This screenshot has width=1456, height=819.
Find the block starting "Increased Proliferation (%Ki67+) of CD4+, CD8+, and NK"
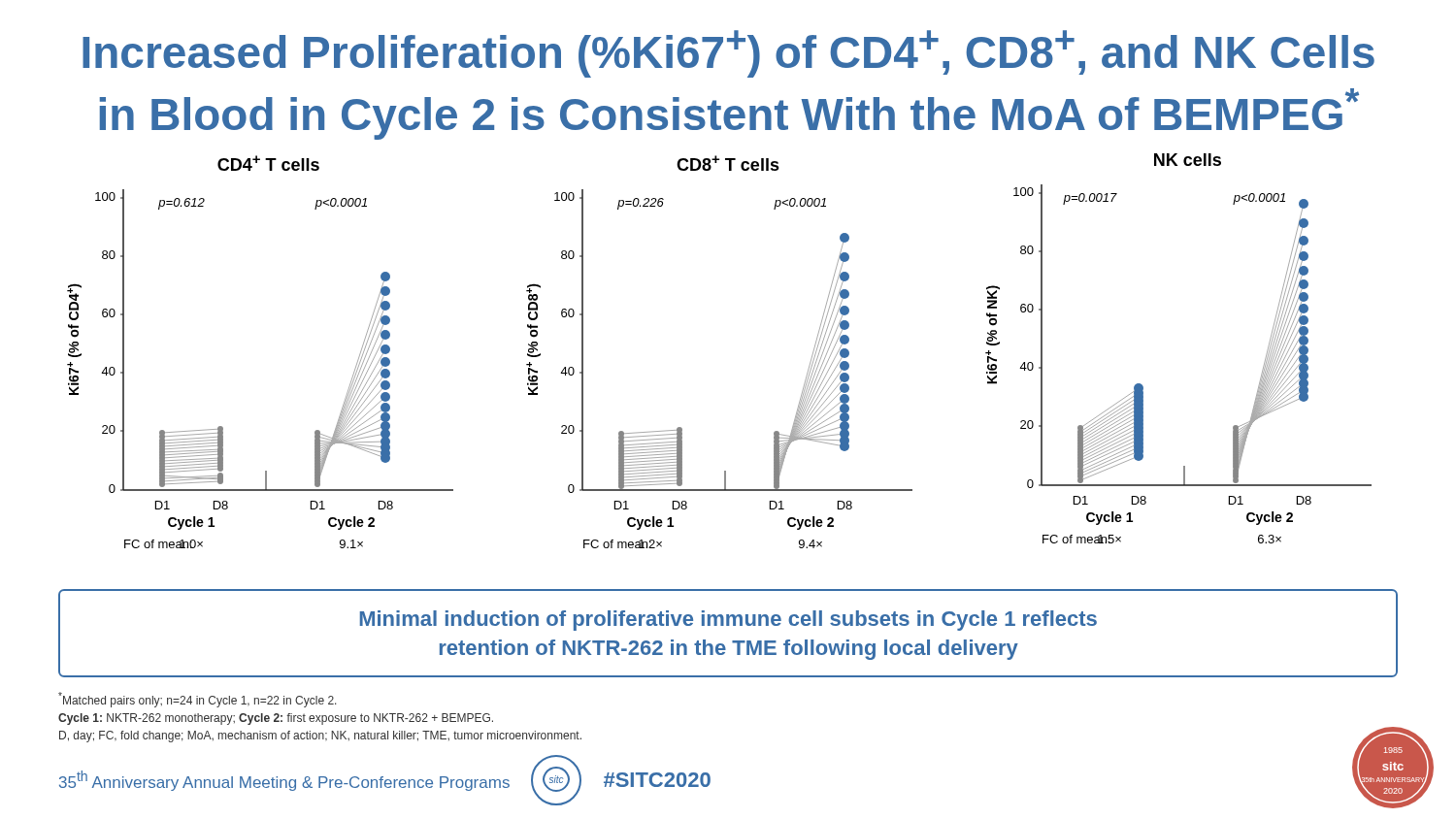[x=728, y=79]
